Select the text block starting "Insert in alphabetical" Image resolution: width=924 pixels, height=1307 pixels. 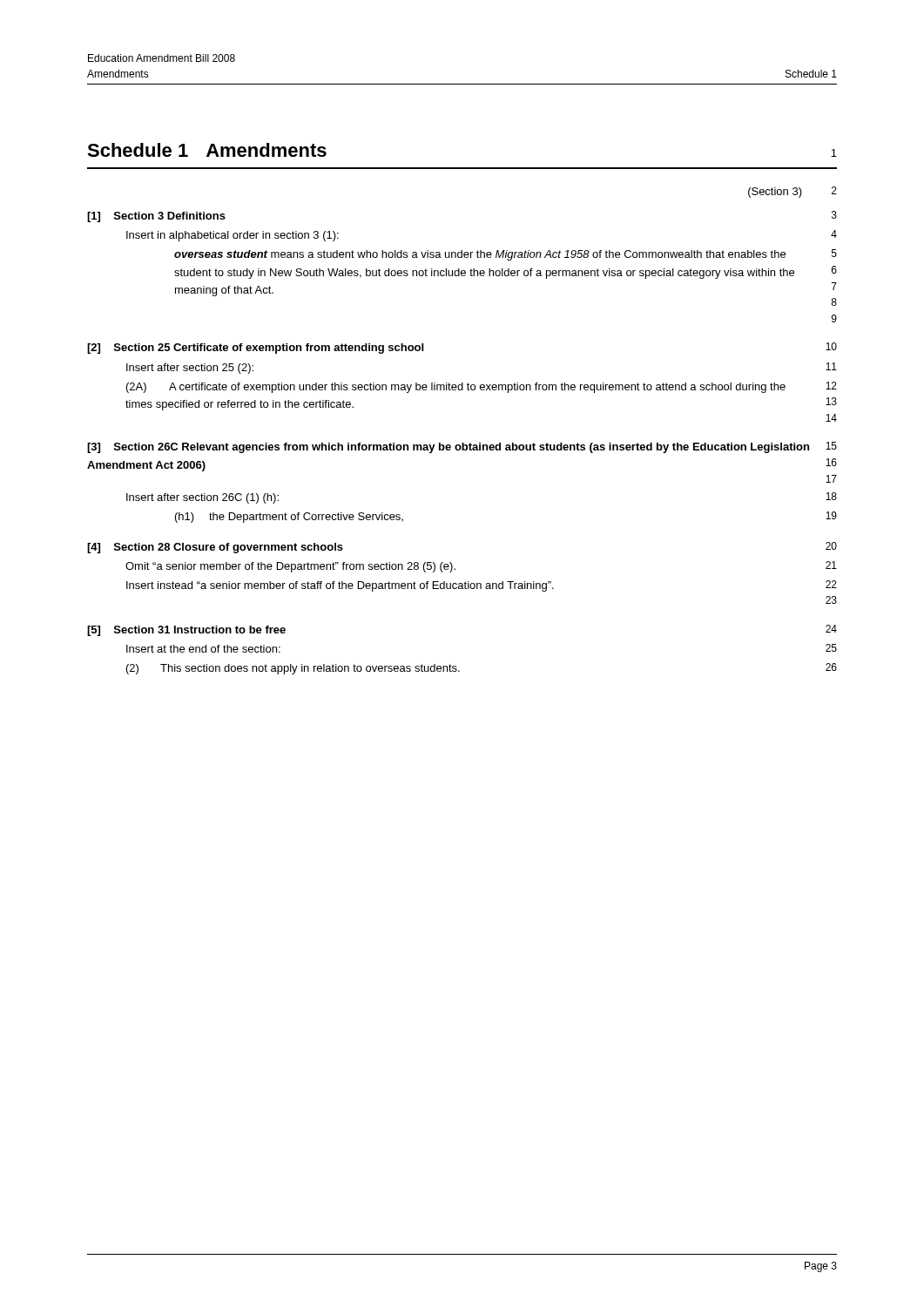click(x=232, y=235)
